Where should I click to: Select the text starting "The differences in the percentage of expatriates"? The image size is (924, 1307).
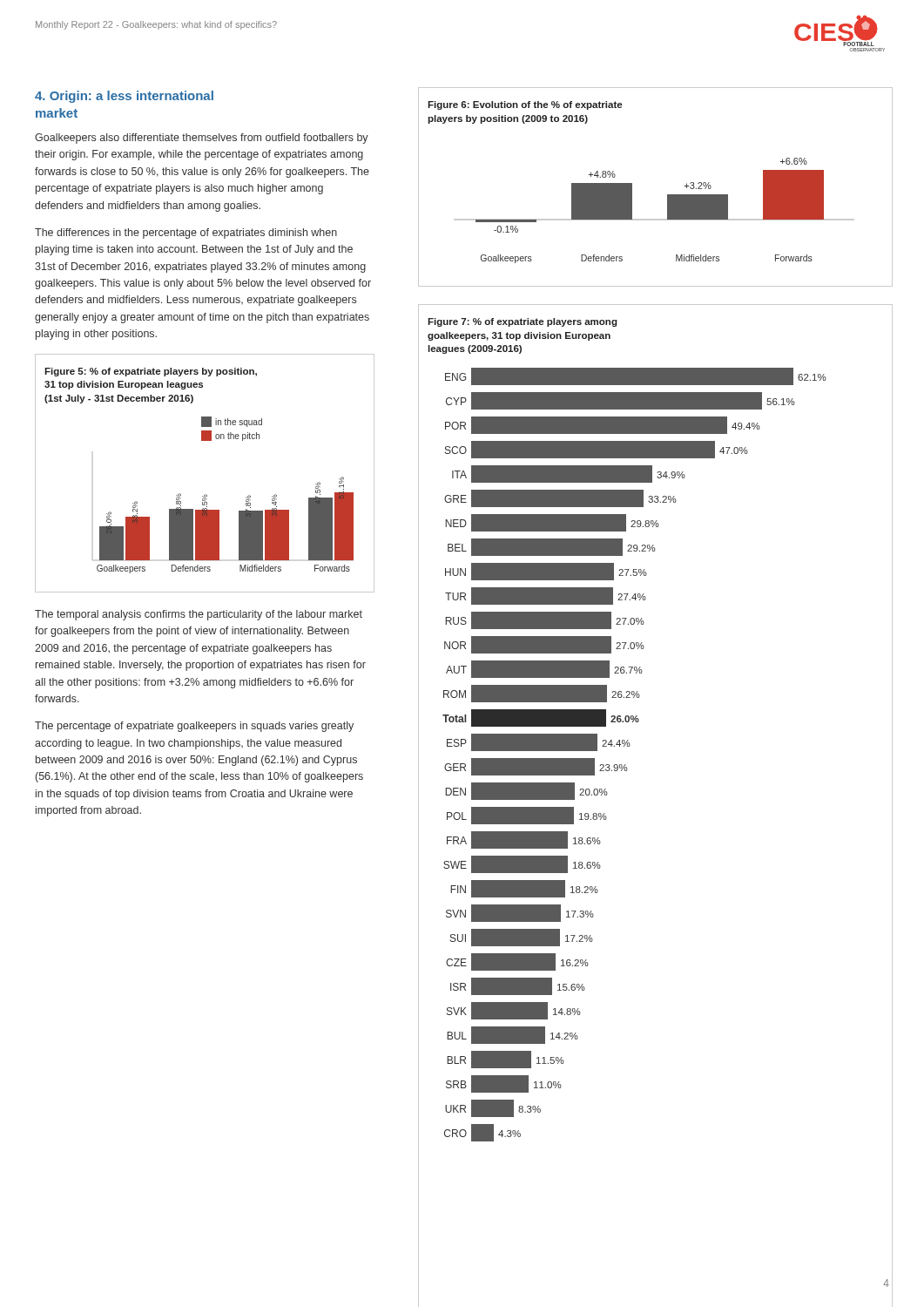coord(203,283)
